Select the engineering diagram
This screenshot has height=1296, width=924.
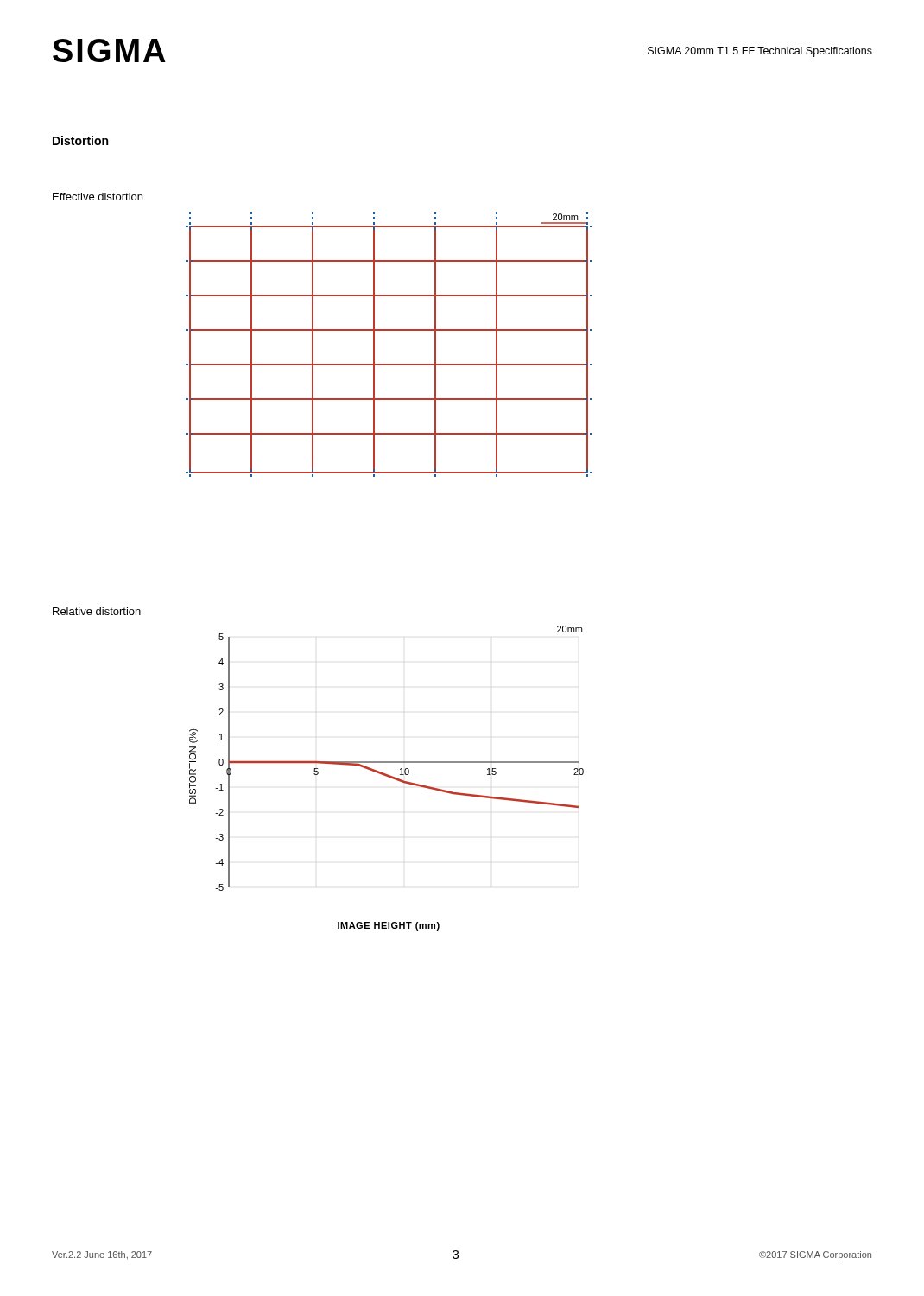389,346
